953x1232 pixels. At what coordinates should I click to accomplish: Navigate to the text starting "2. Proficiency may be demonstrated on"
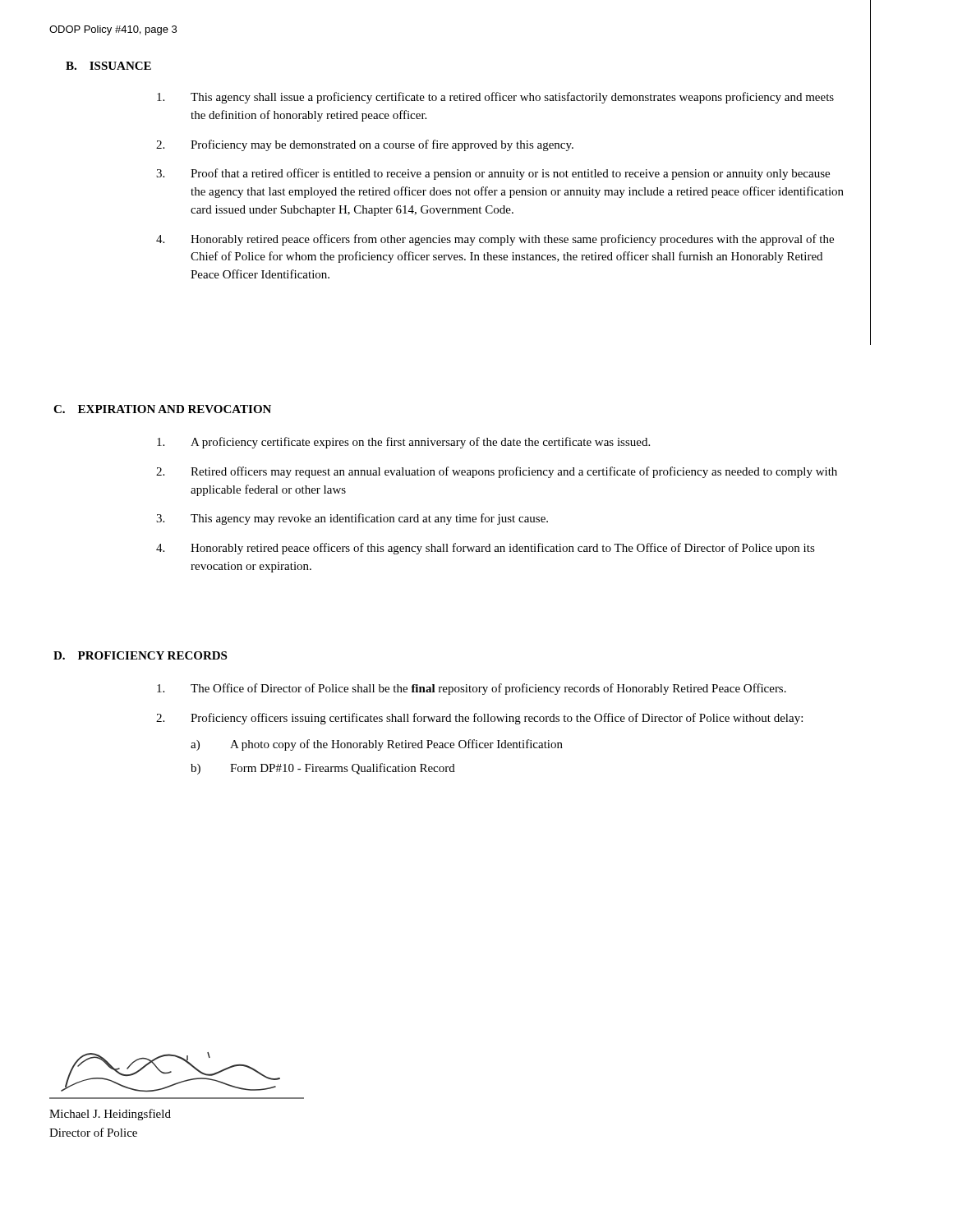pos(365,145)
